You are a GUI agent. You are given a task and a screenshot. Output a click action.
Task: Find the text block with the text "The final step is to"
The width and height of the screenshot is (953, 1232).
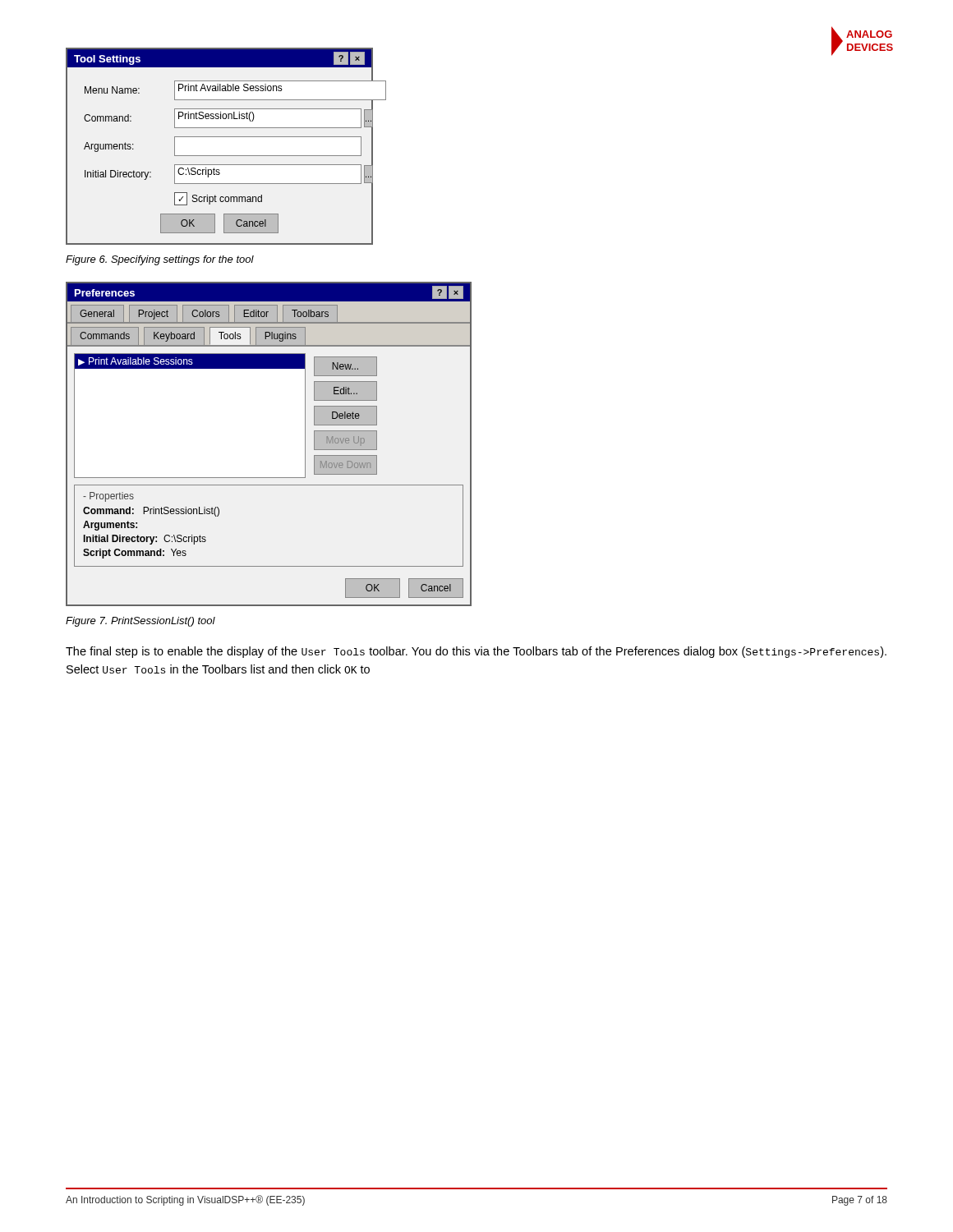(476, 661)
